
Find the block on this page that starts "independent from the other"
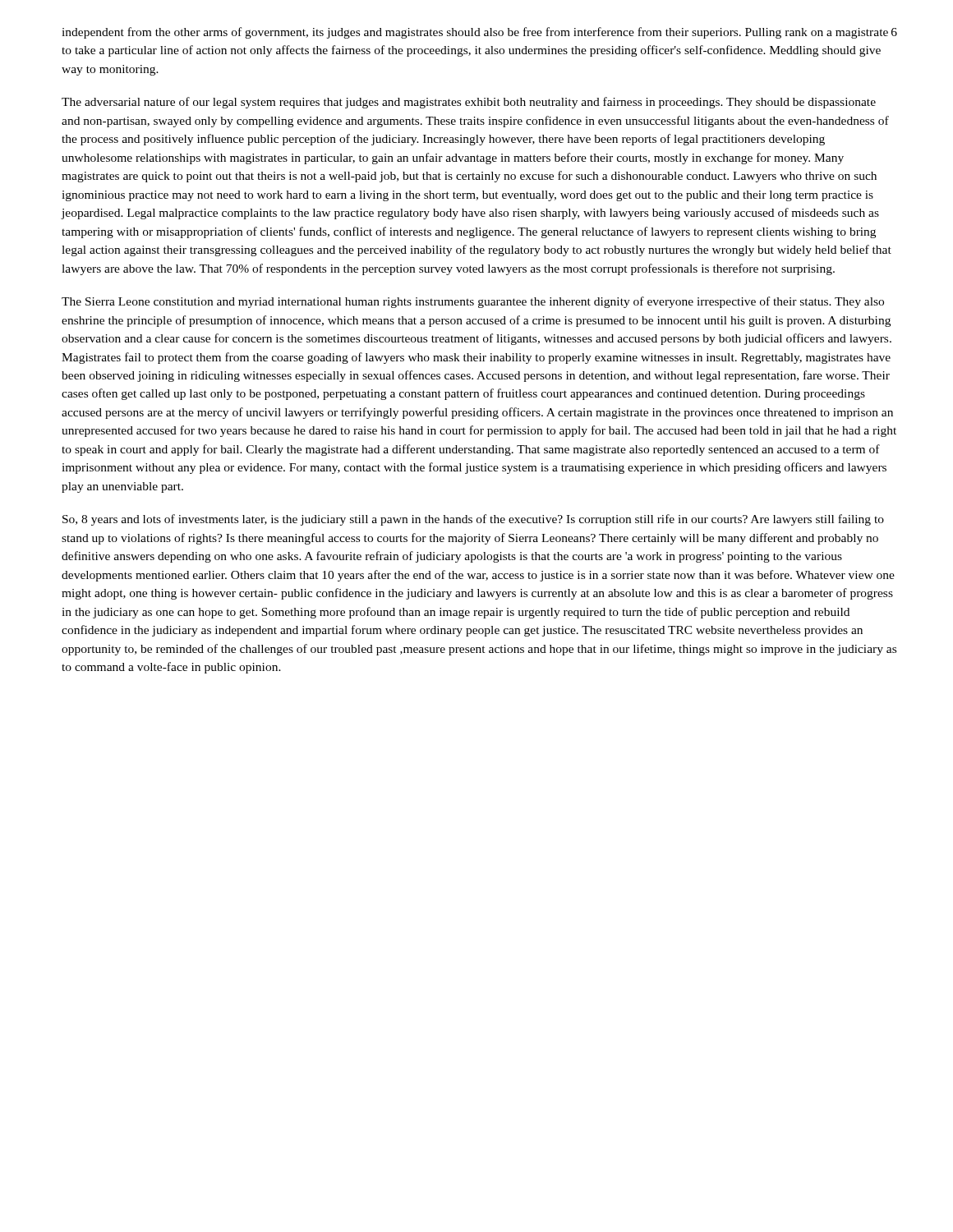click(x=475, y=50)
